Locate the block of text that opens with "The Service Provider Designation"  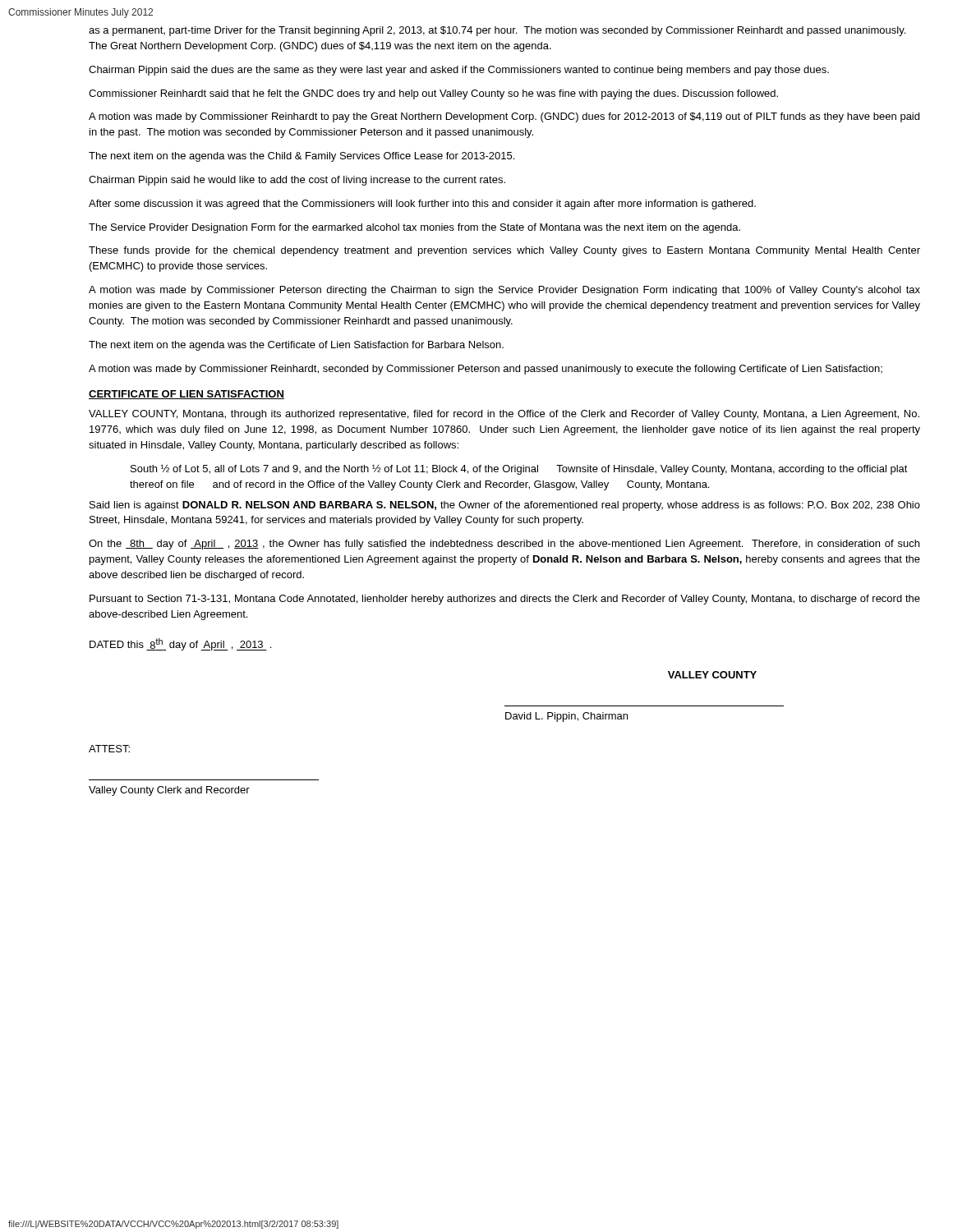415,227
